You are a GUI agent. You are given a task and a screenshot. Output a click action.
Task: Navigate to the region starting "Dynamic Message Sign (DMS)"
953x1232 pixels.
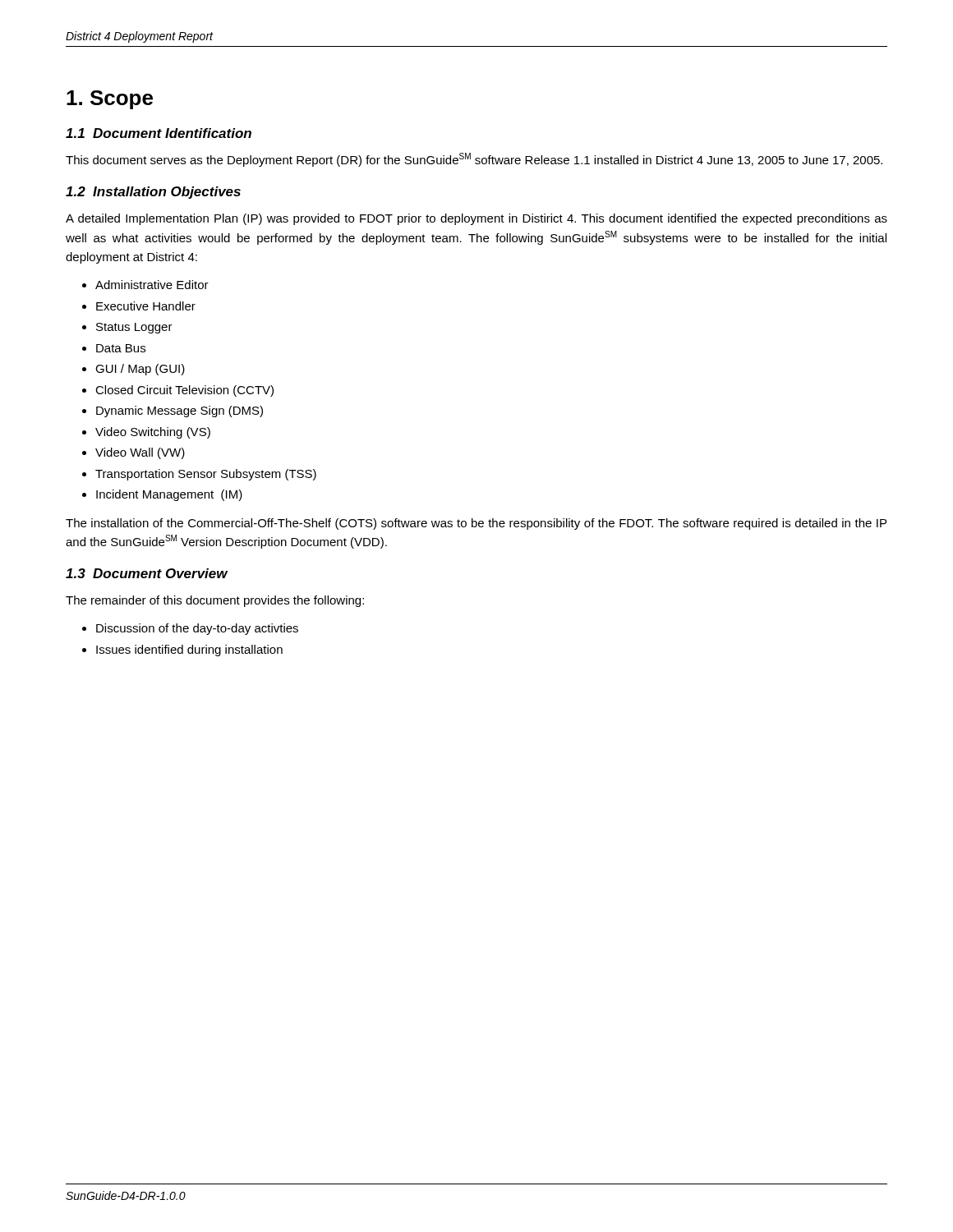coord(180,410)
